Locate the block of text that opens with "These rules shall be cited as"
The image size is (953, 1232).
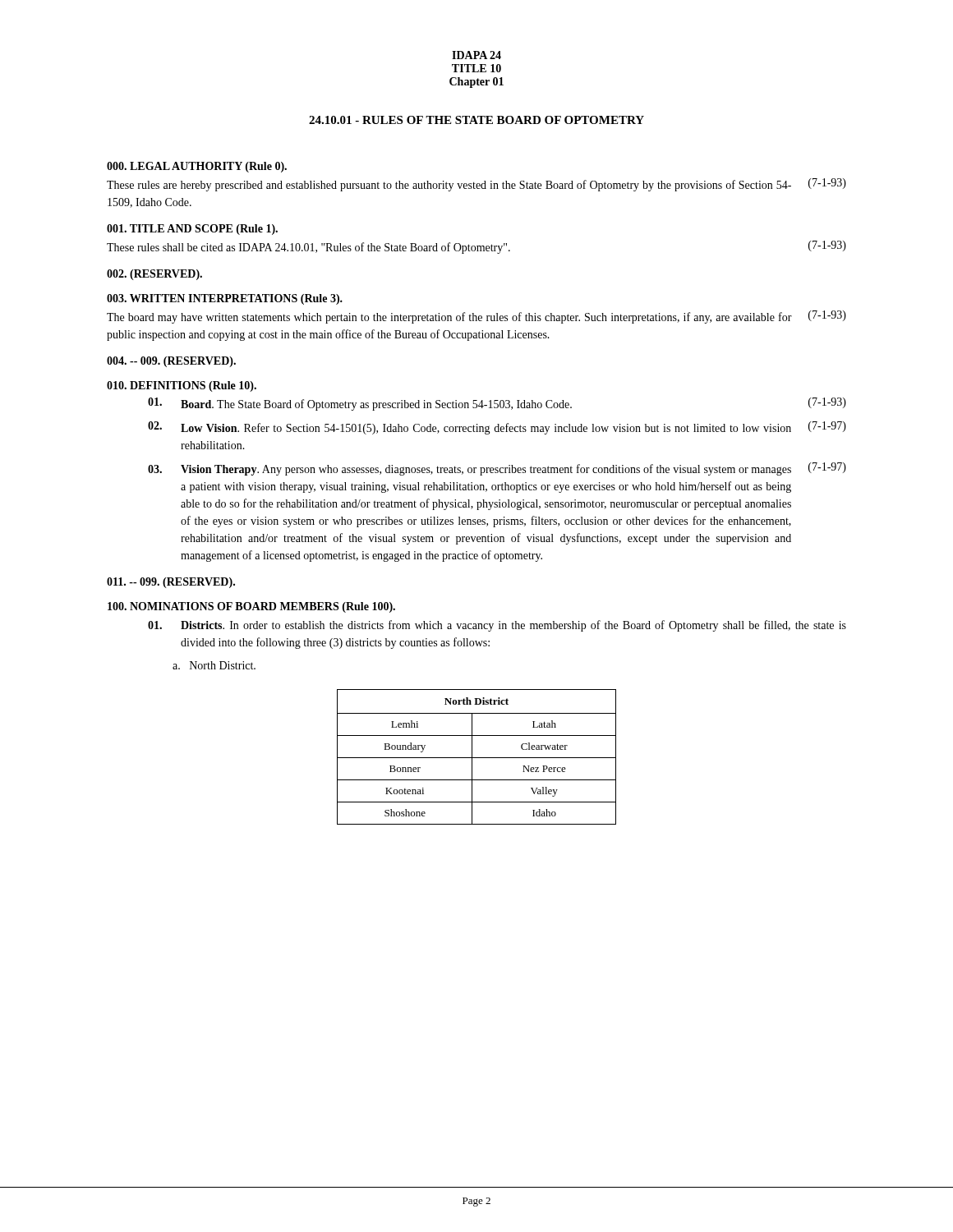click(476, 248)
